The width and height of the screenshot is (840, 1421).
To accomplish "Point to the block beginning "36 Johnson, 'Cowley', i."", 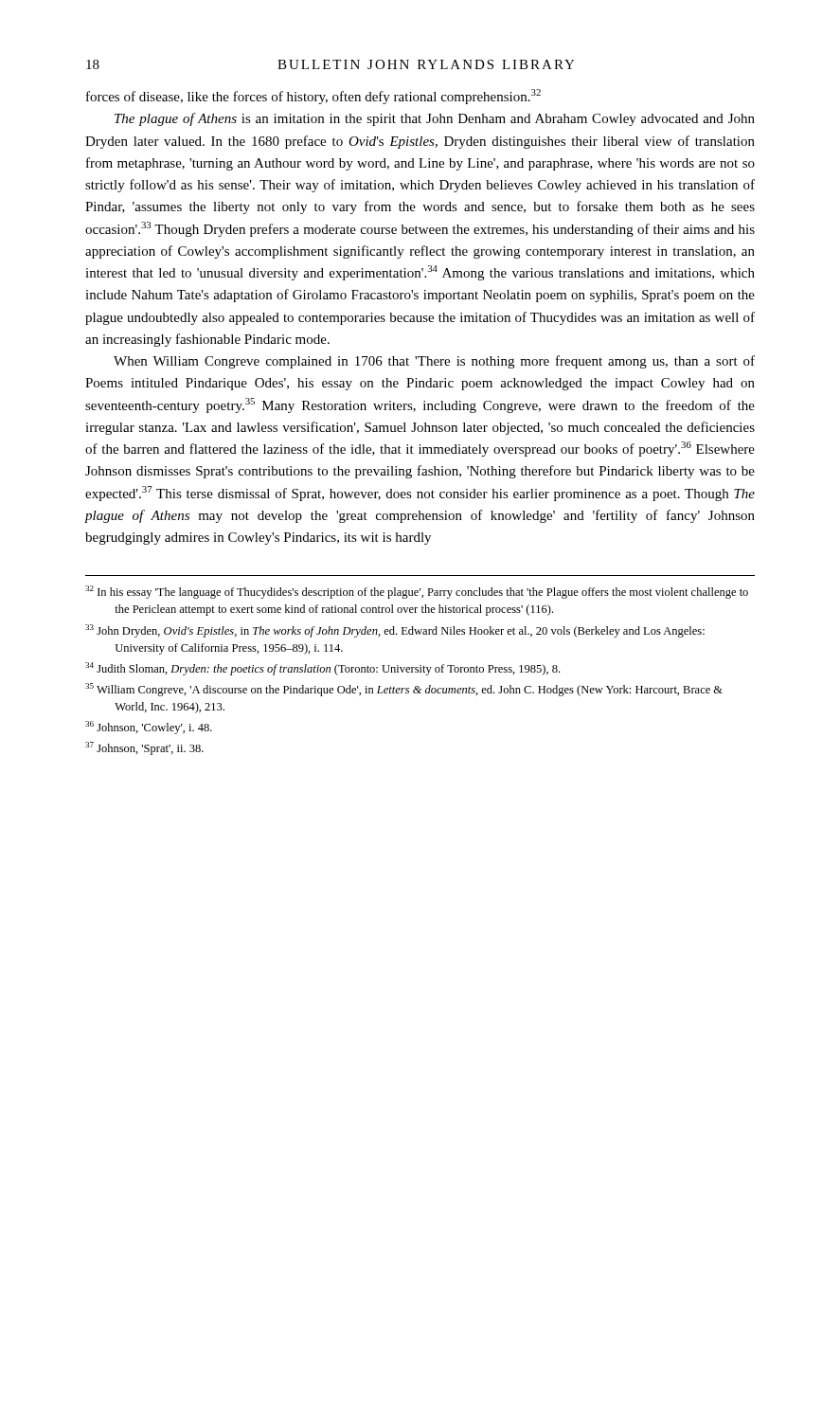I will tap(149, 728).
